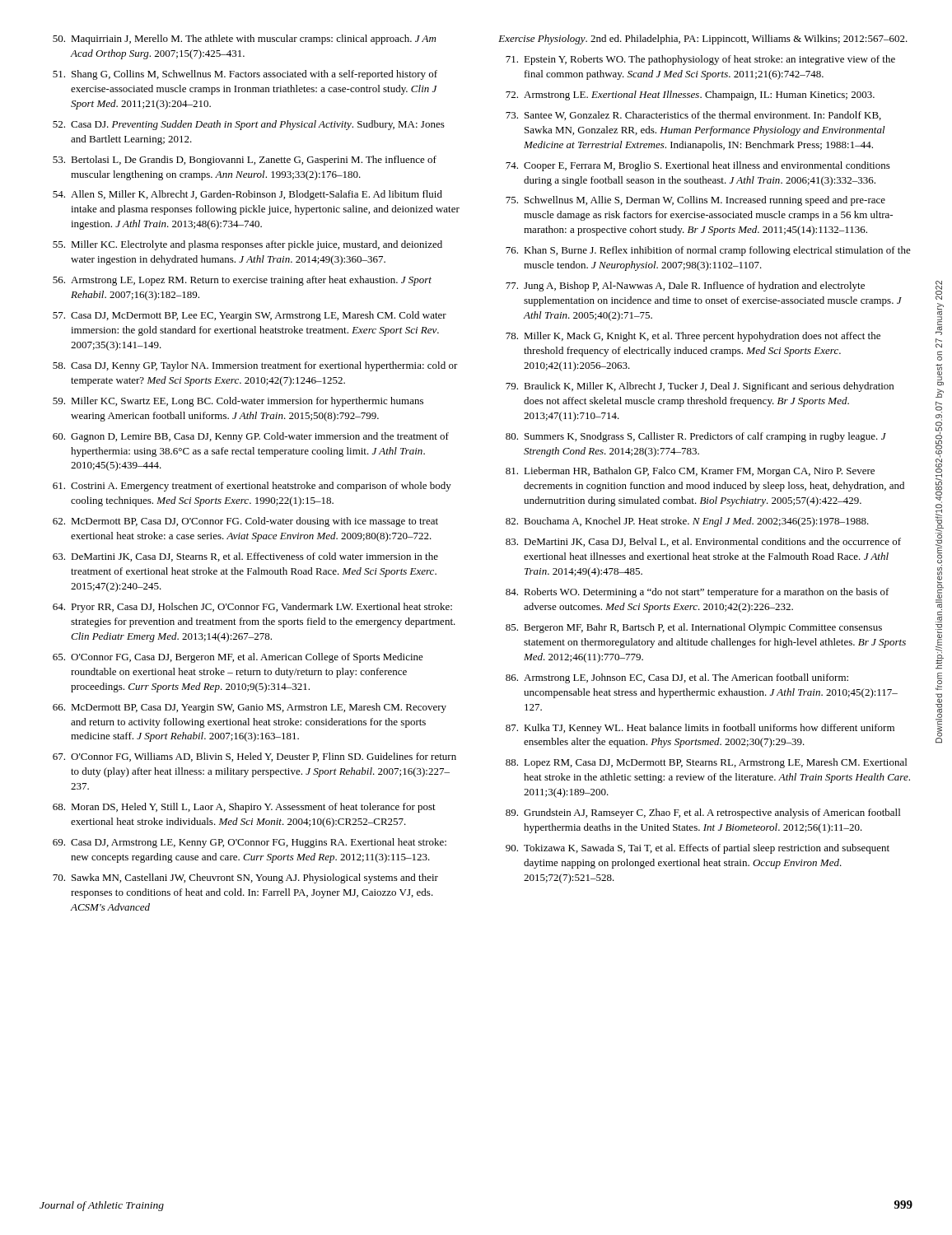This screenshot has height=1235, width=952.
Task: Point to the block beginning "75. Schwellnus M,"
Action: (x=704, y=215)
